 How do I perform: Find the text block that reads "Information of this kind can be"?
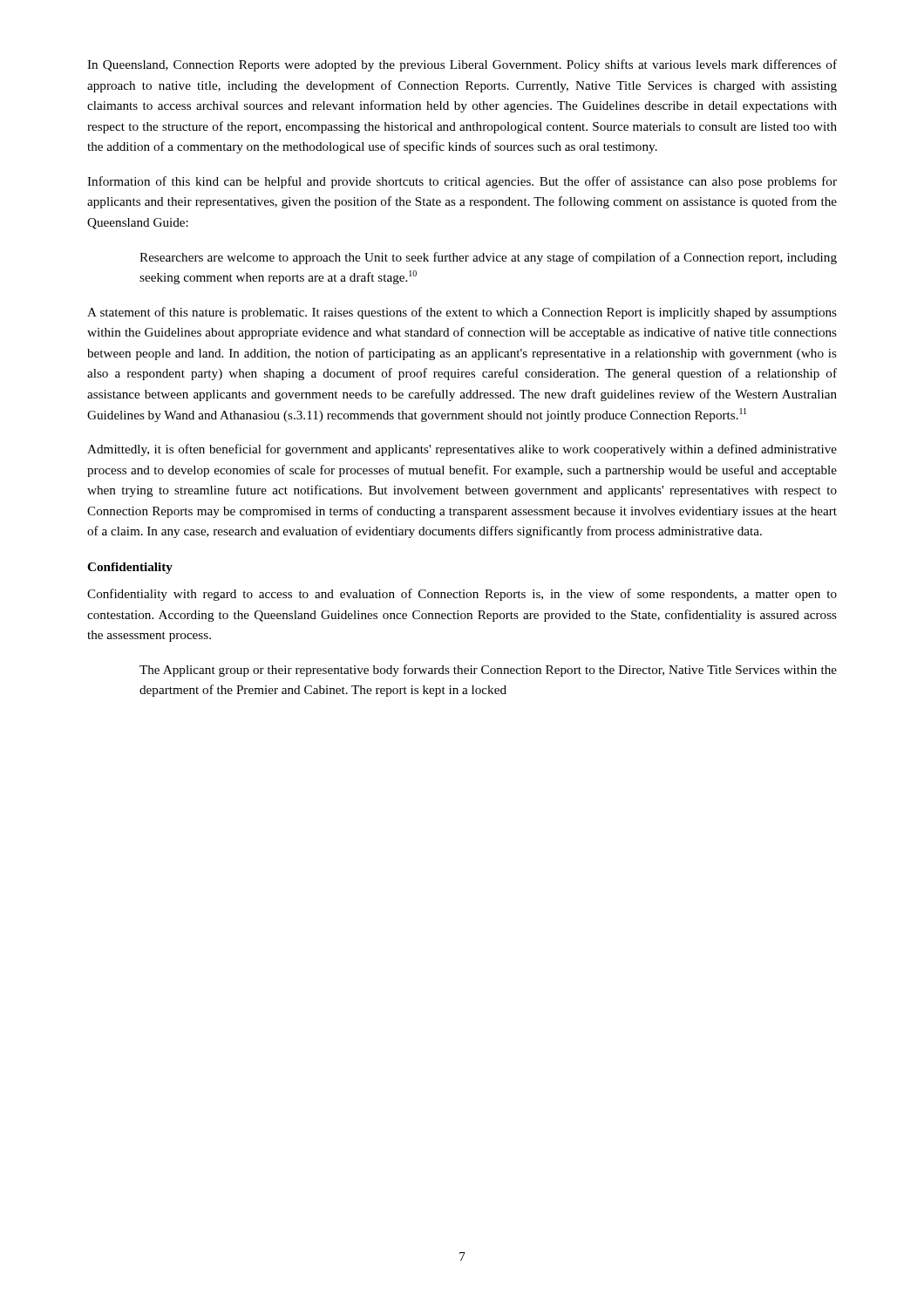pyautogui.click(x=462, y=201)
